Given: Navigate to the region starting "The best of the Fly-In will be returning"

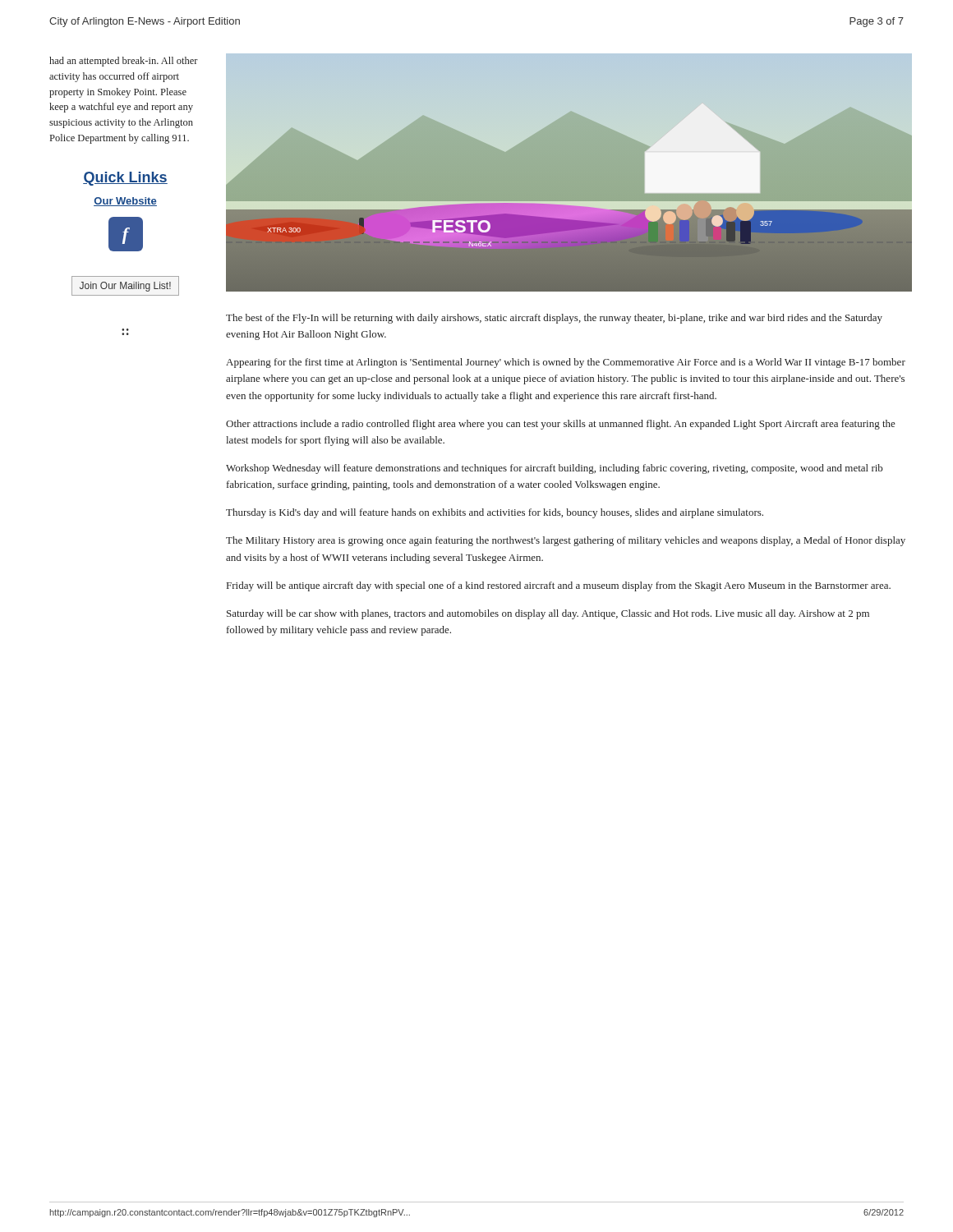Looking at the screenshot, I should pyautogui.click(x=554, y=326).
